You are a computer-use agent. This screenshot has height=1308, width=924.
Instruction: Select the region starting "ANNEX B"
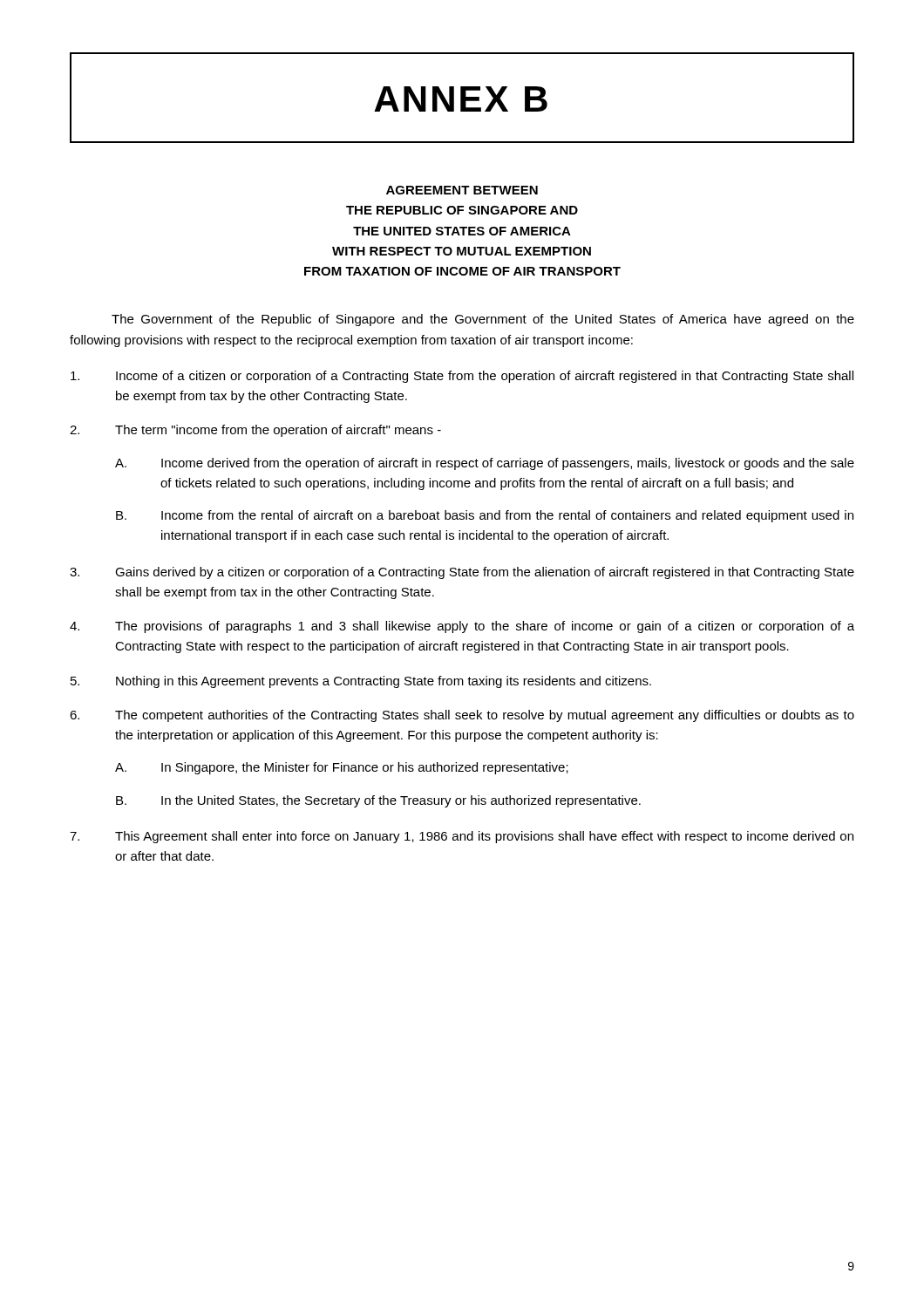click(x=462, y=99)
